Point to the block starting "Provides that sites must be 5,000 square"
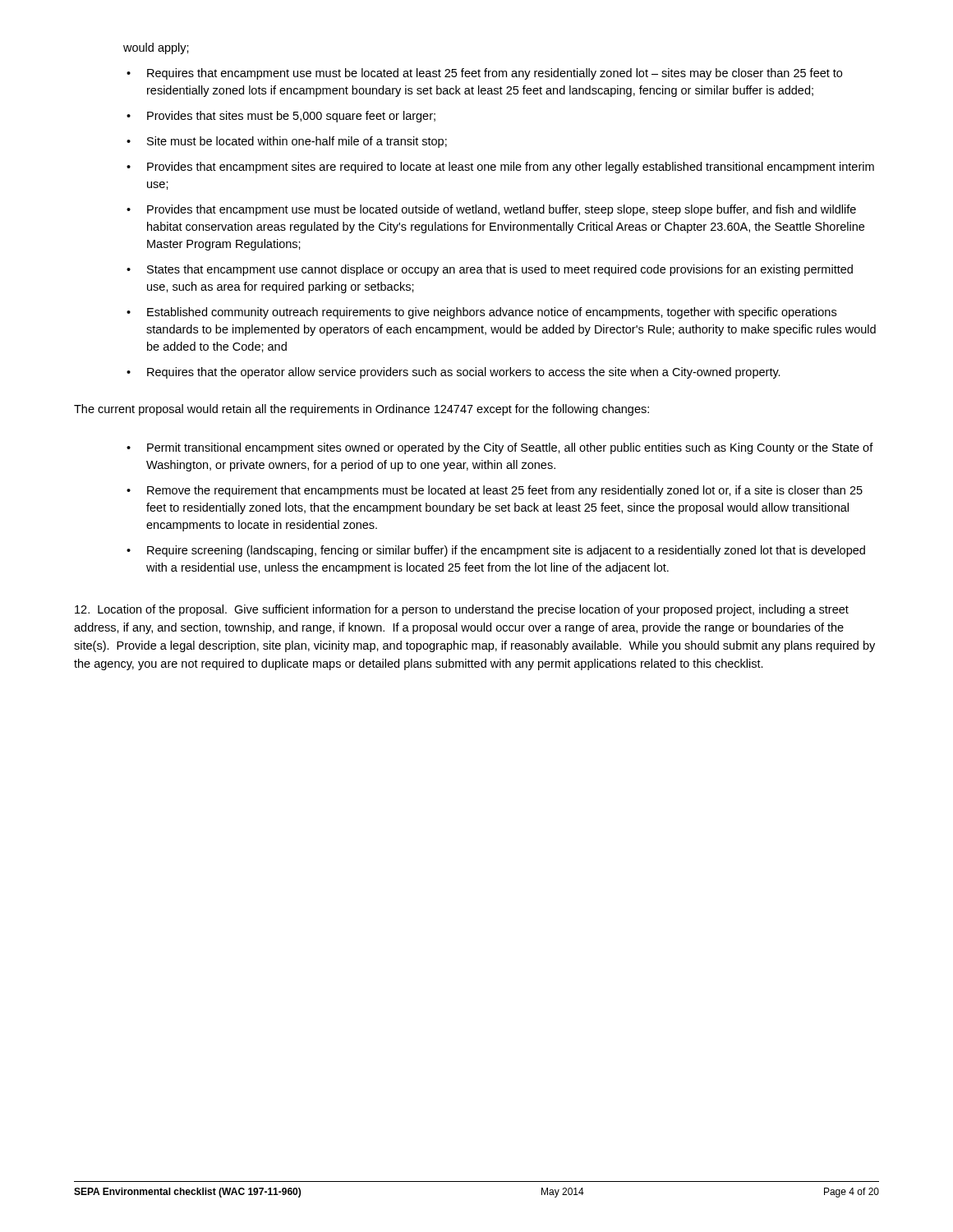 pyautogui.click(x=291, y=116)
